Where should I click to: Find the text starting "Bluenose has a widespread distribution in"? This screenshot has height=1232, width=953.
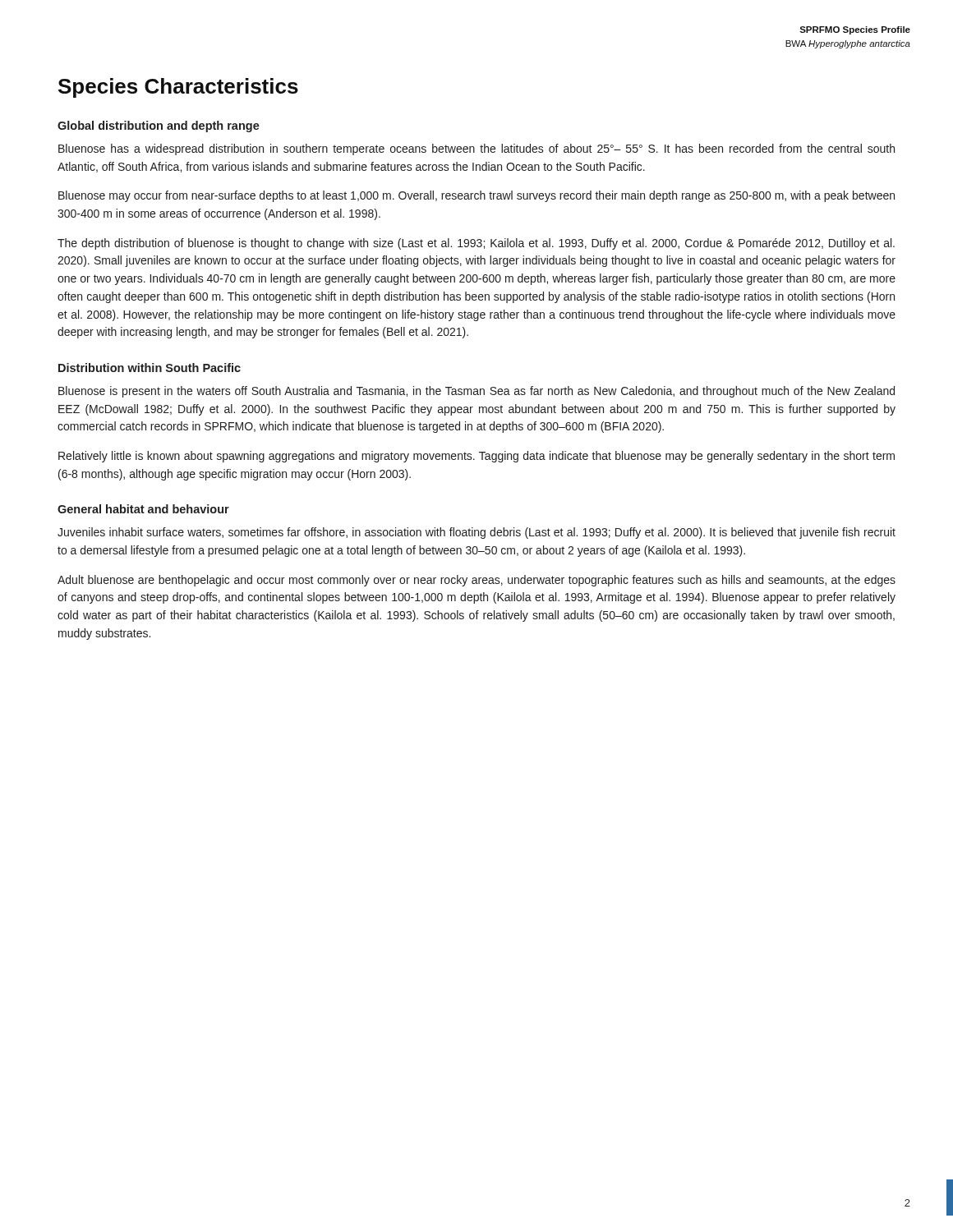(476, 158)
